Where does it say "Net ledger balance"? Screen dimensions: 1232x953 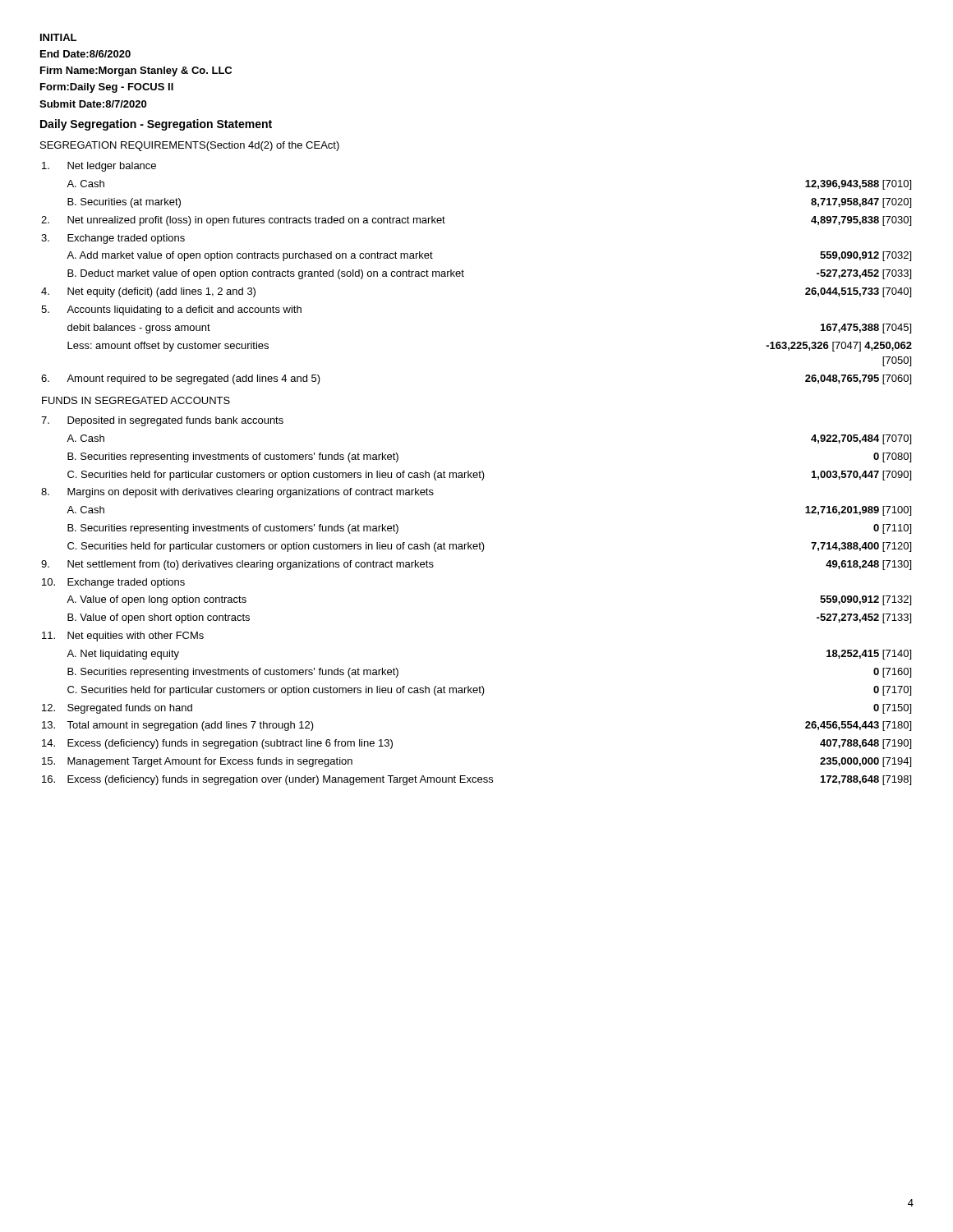pyautogui.click(x=99, y=167)
